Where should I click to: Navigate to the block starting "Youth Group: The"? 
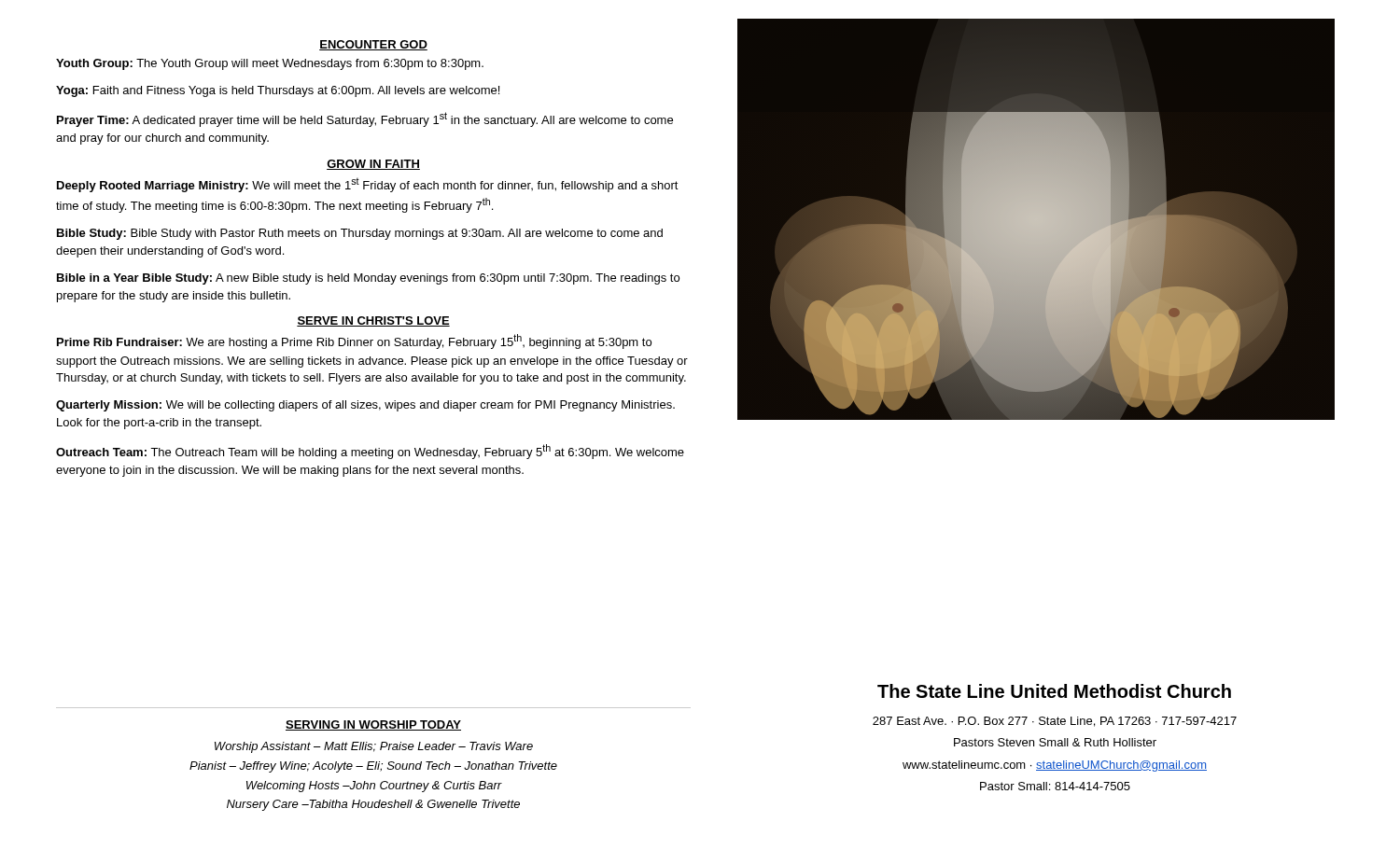click(x=270, y=63)
